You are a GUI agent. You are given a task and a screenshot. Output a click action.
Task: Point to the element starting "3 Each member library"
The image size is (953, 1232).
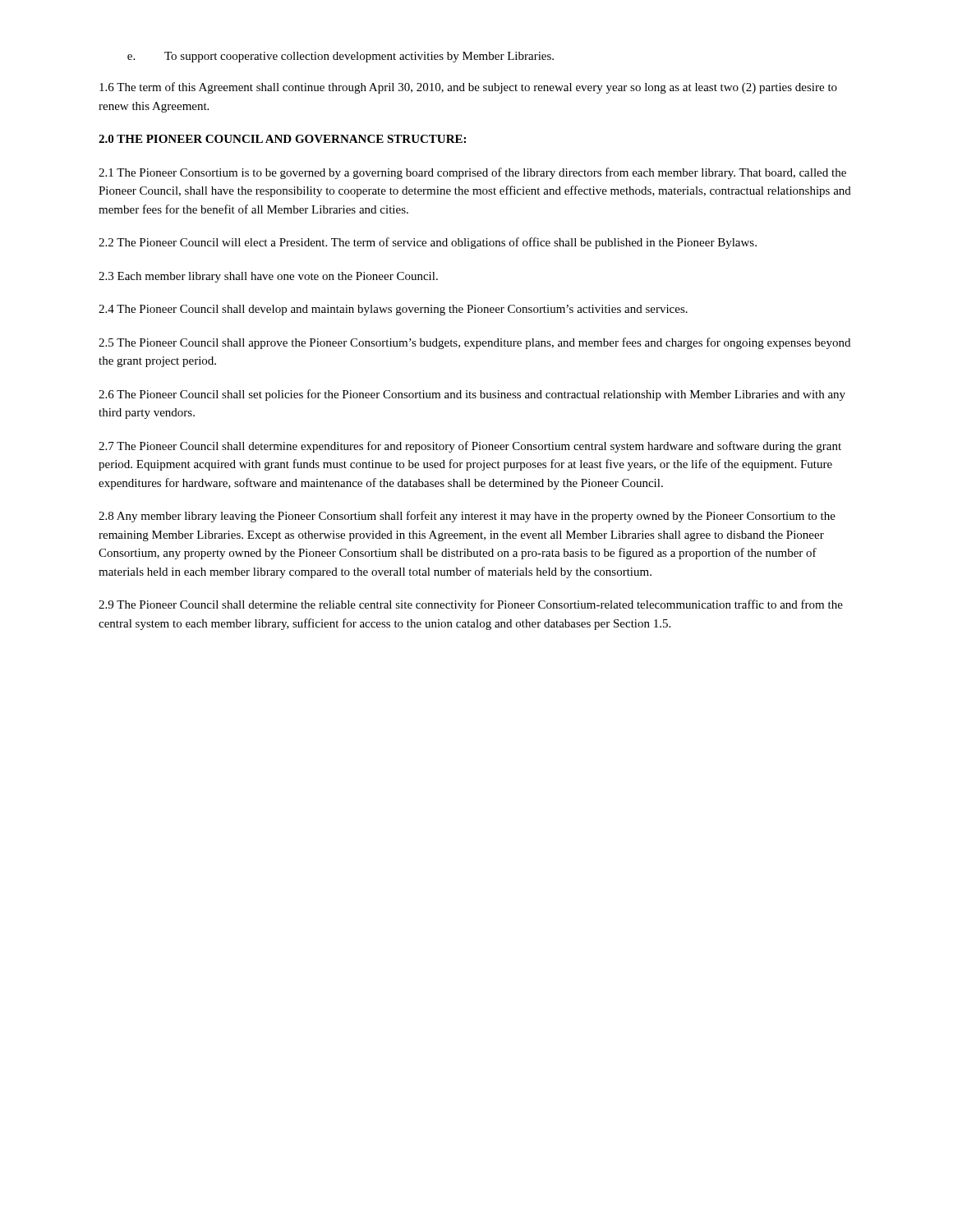pos(268,276)
